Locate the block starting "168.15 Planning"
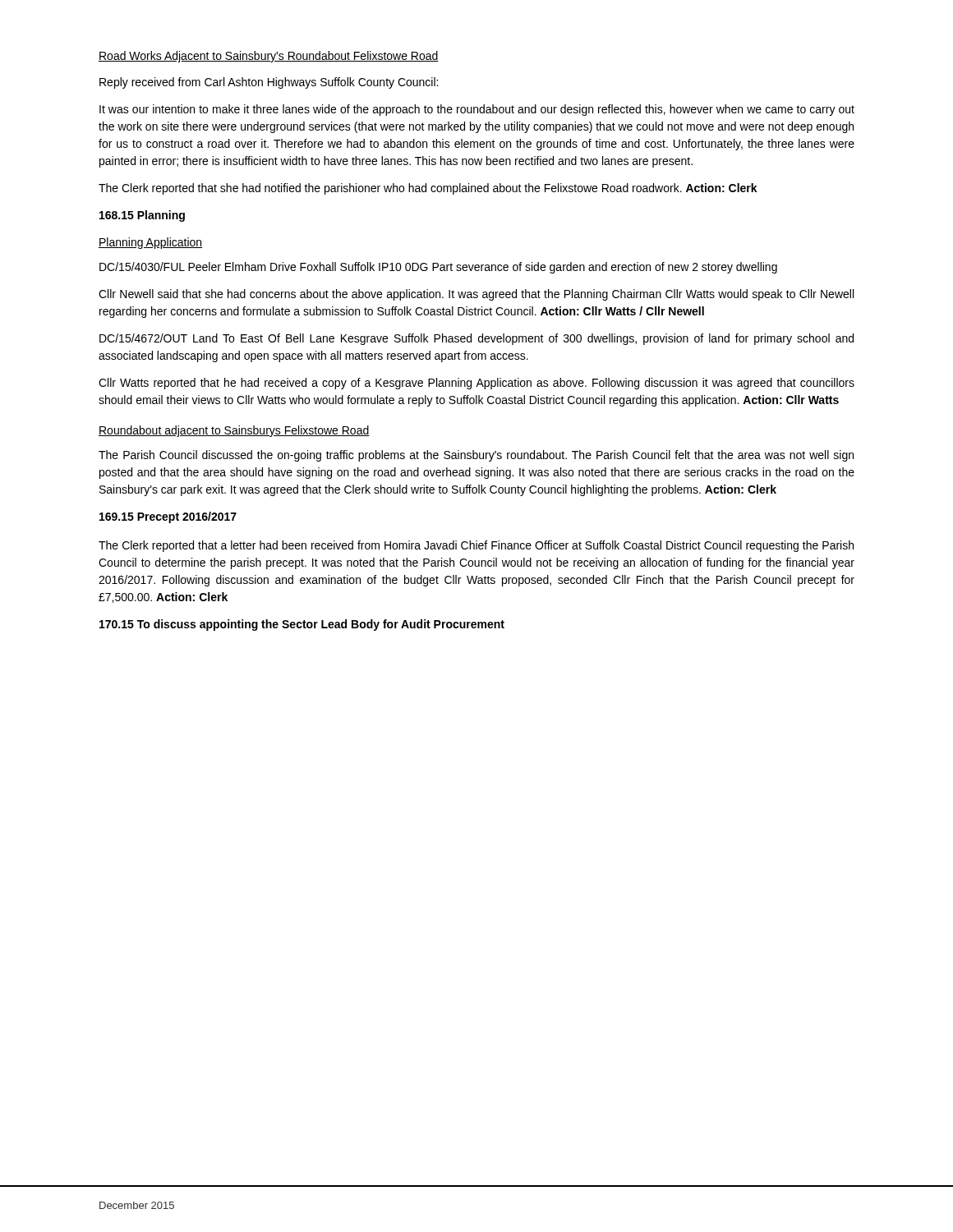The image size is (953, 1232). tap(142, 215)
